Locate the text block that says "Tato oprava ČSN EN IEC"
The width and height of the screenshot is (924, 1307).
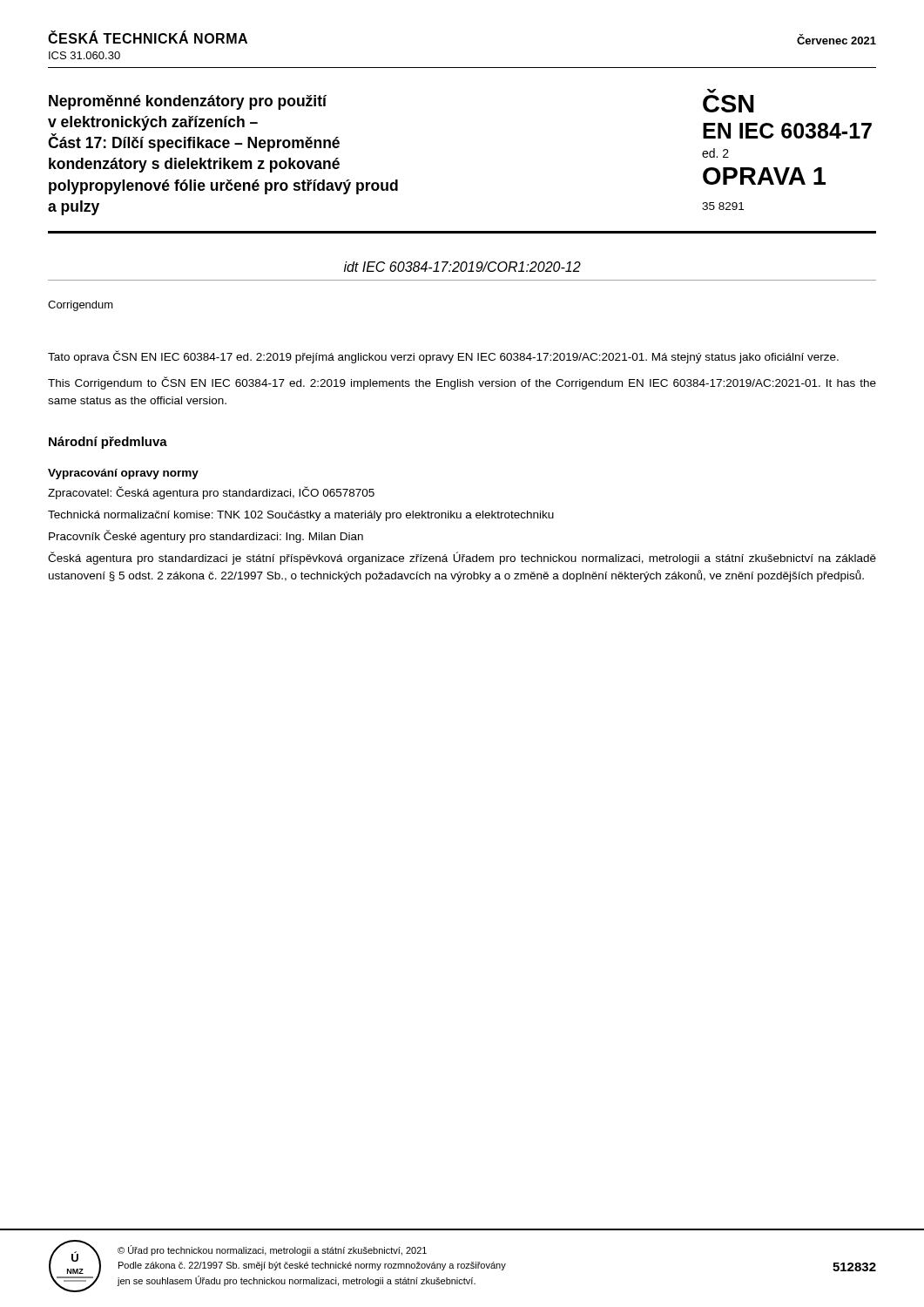pyautogui.click(x=444, y=357)
